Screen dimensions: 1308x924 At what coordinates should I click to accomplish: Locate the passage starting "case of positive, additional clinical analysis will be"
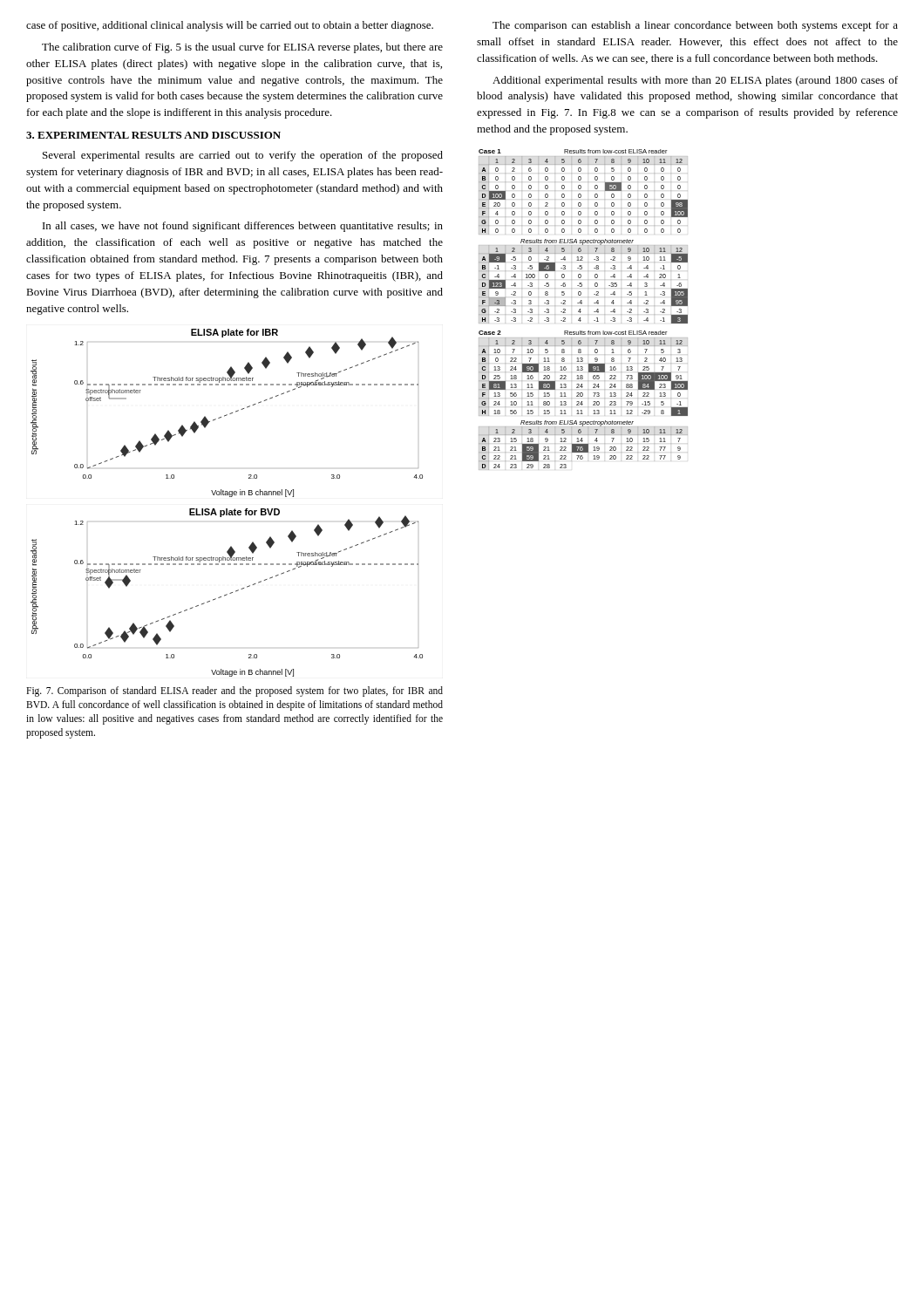coord(234,69)
